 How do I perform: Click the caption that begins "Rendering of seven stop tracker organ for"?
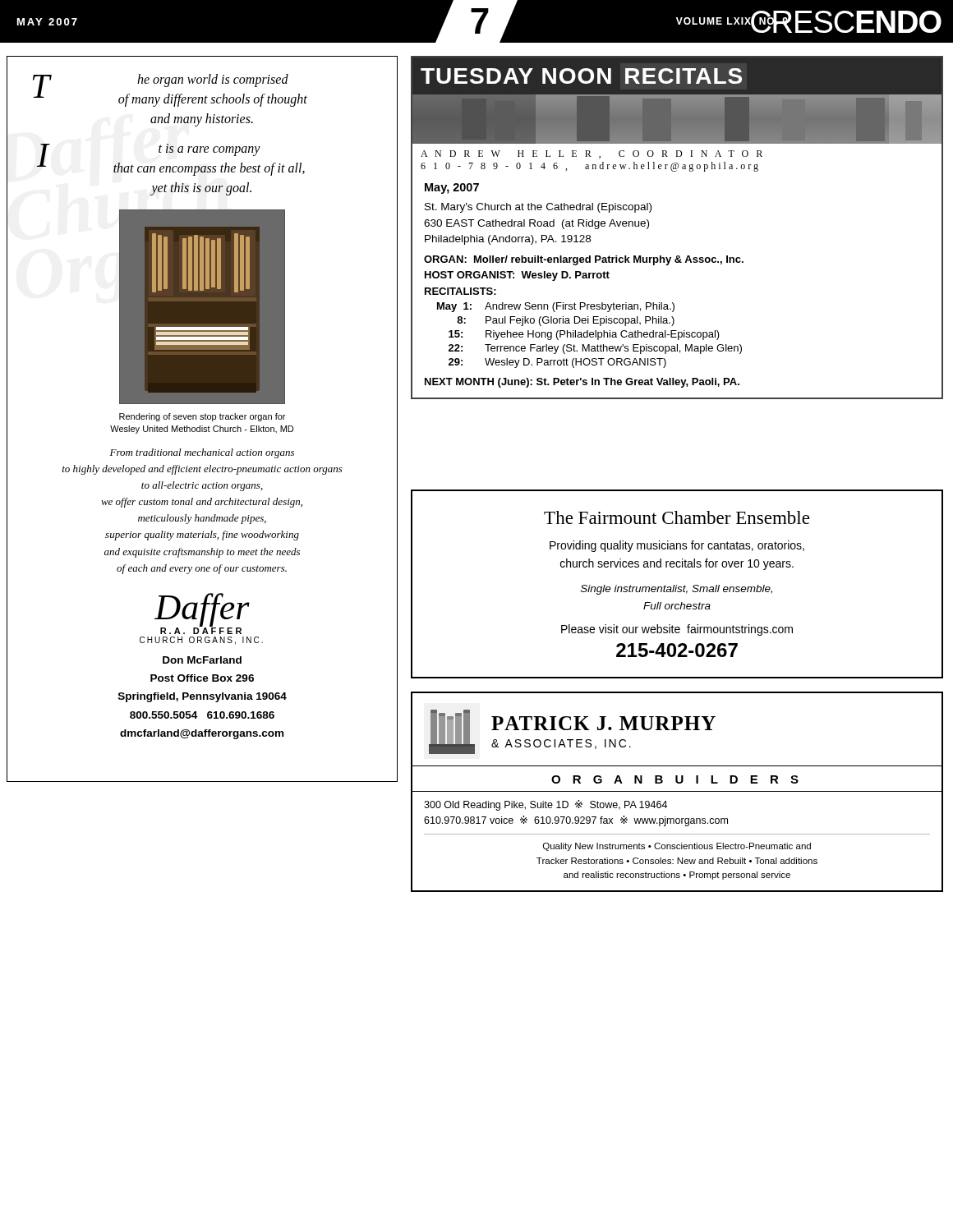pos(202,423)
